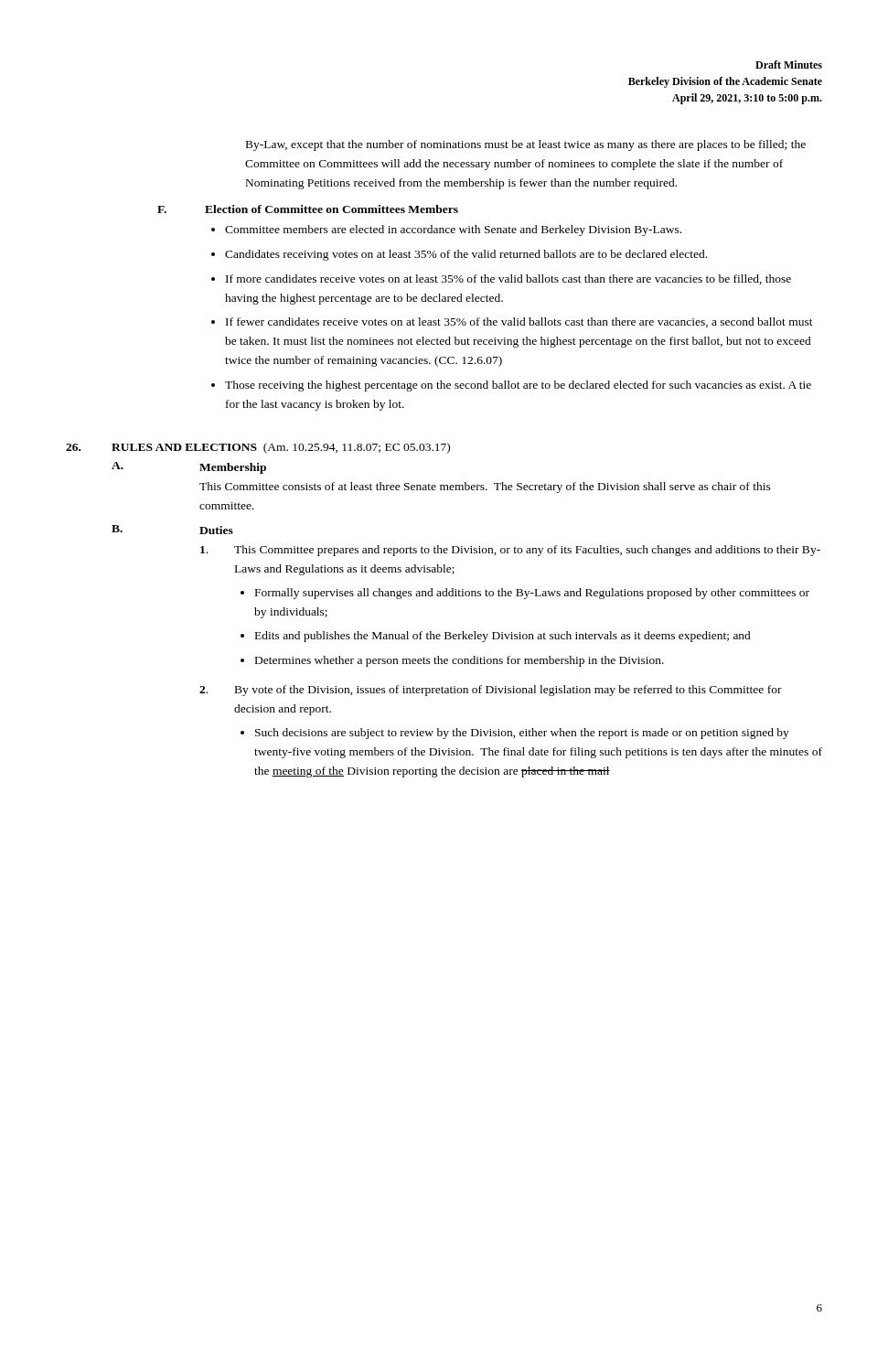Locate the region starting "This Committee prepares and"

[528, 606]
